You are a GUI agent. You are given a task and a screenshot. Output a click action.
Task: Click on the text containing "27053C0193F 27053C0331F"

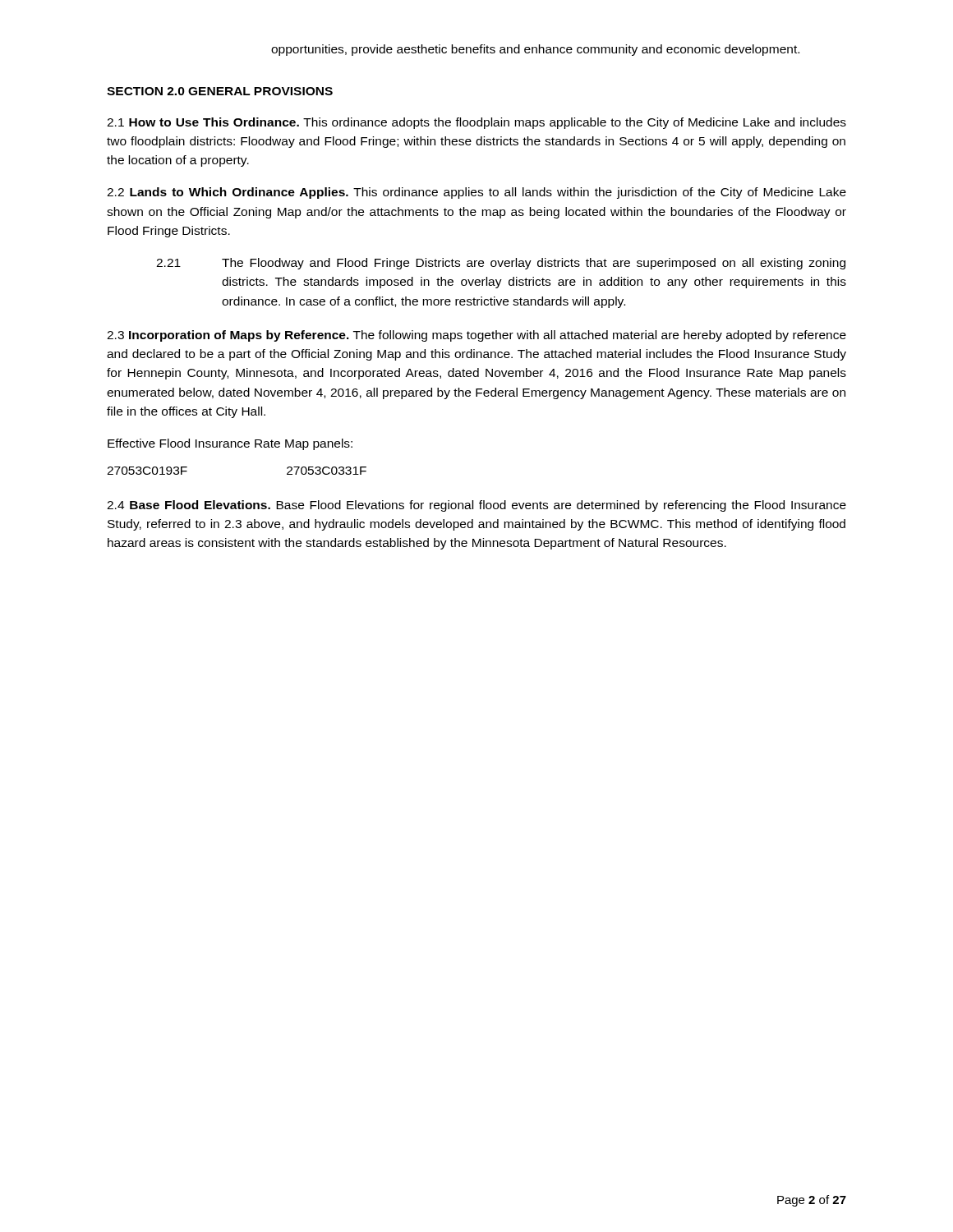pyautogui.click(x=147, y=468)
